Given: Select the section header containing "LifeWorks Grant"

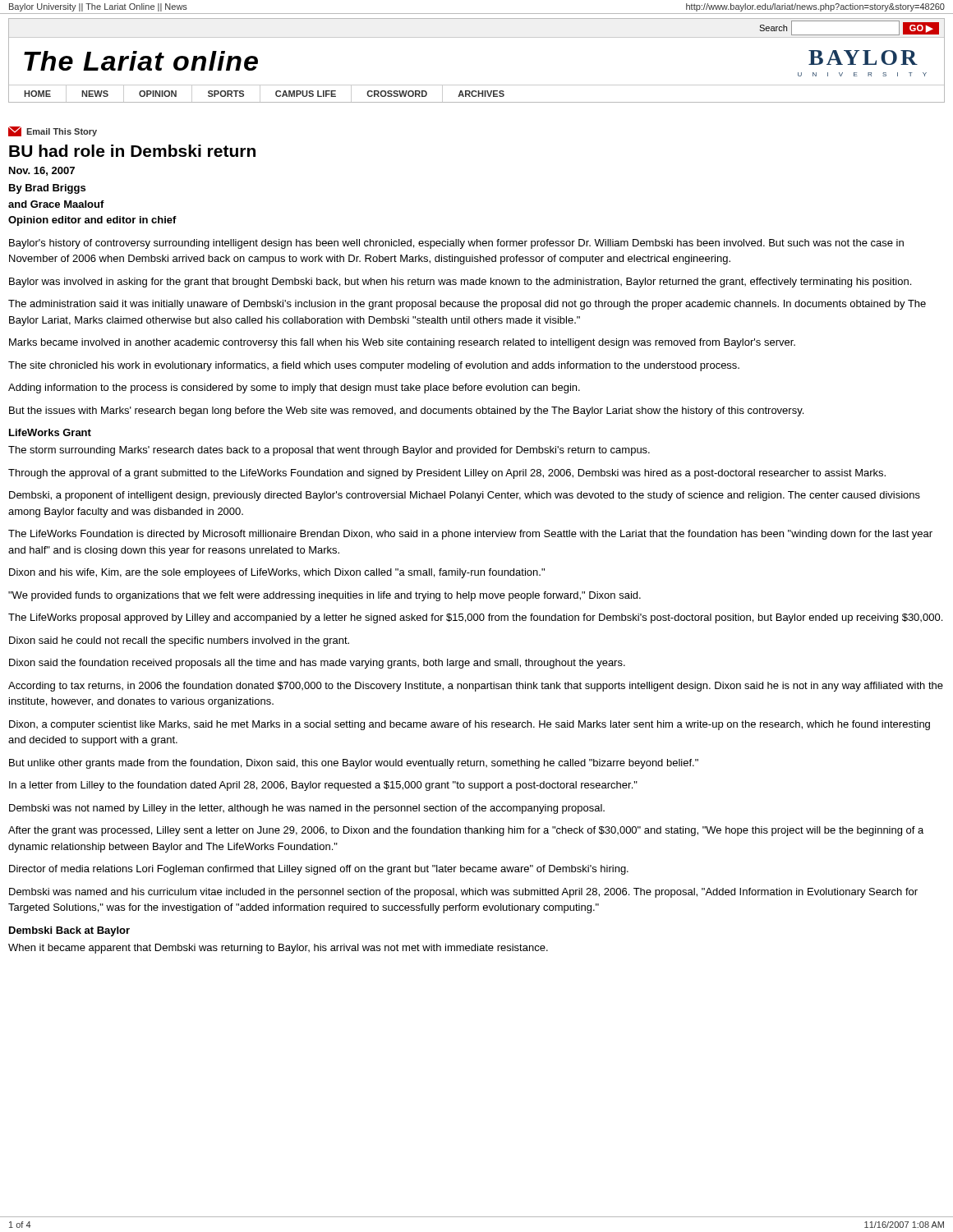Looking at the screenshot, I should click(50, 432).
